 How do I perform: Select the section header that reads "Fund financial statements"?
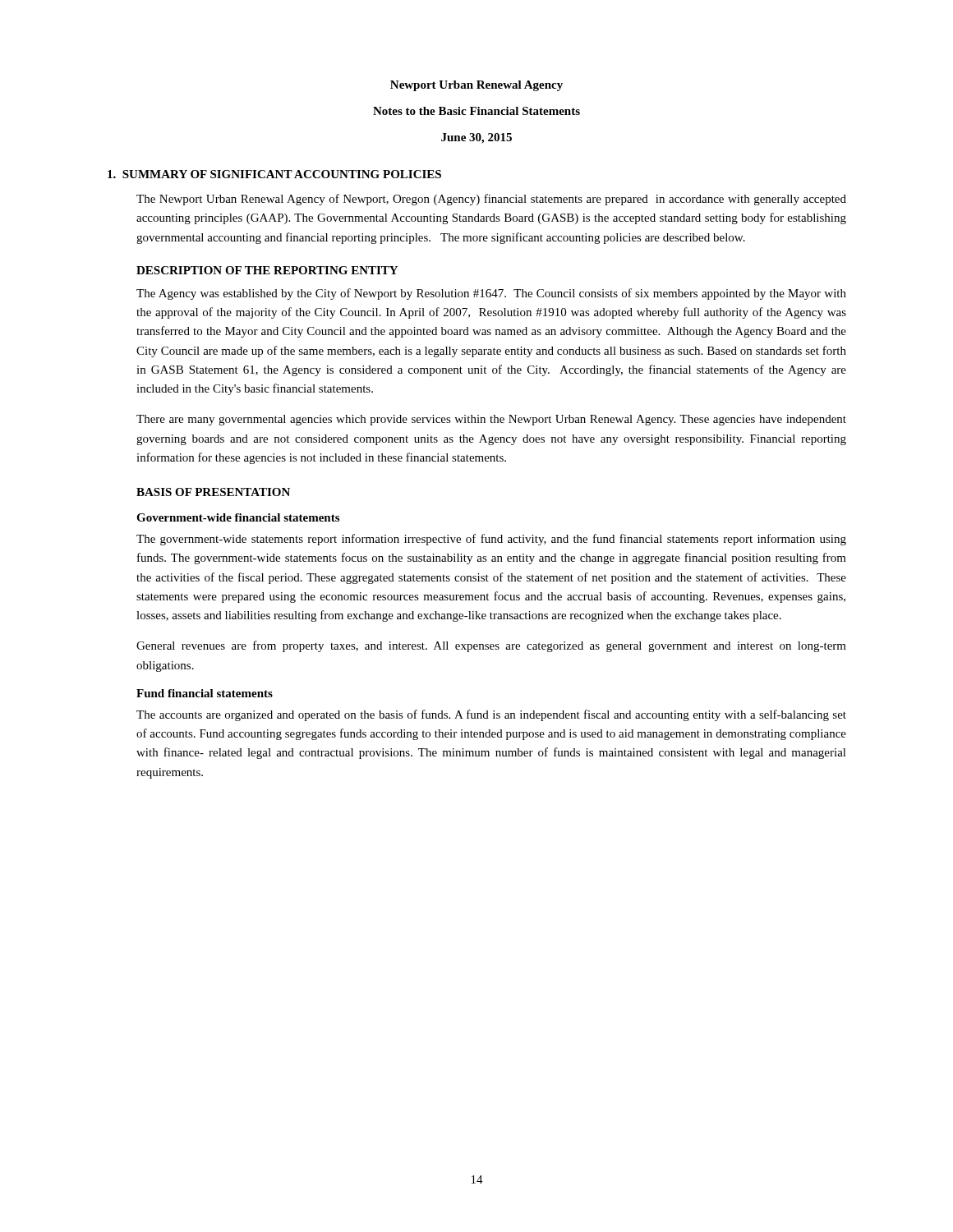[205, 693]
